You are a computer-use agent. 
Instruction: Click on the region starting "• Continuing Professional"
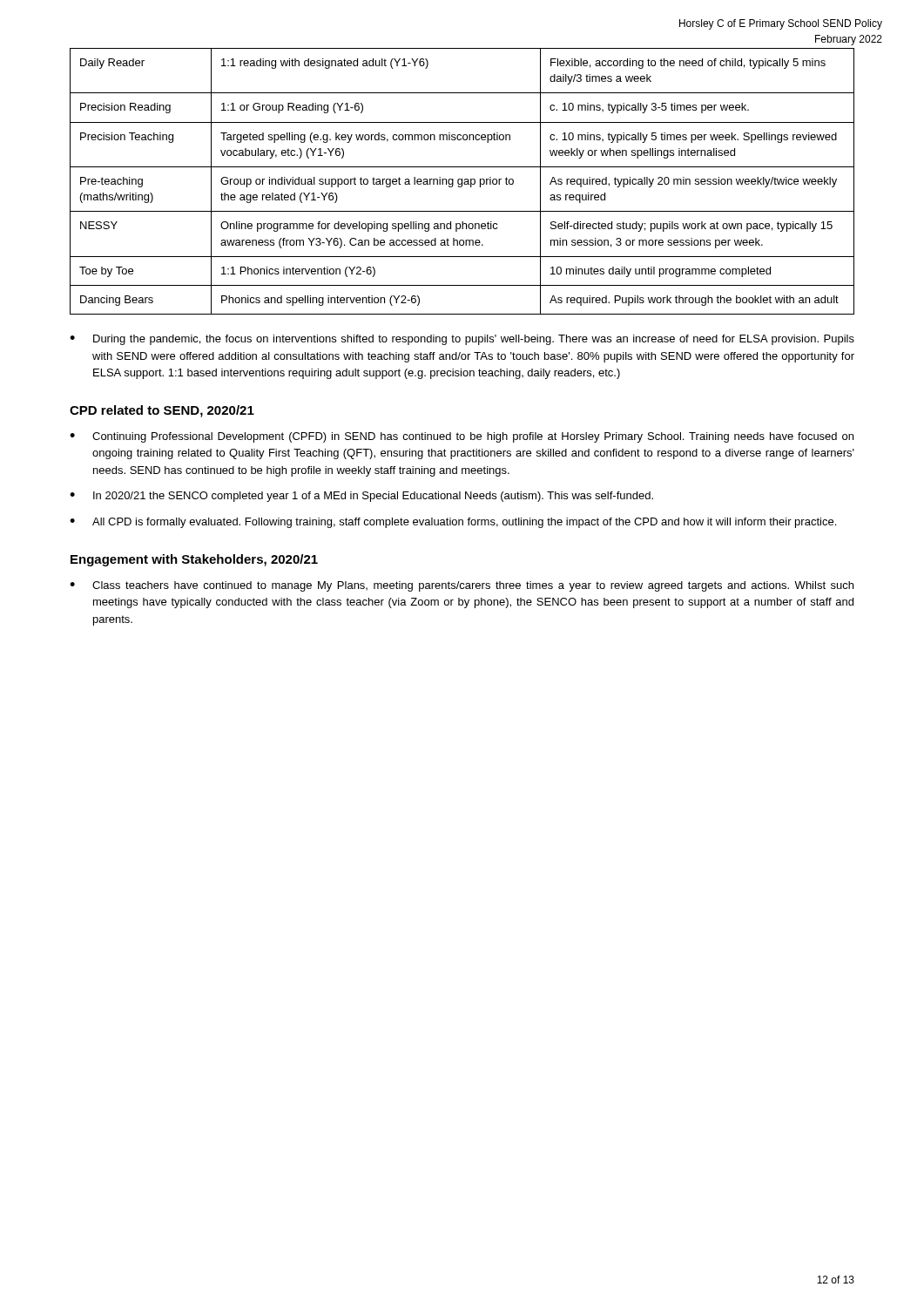coord(462,453)
